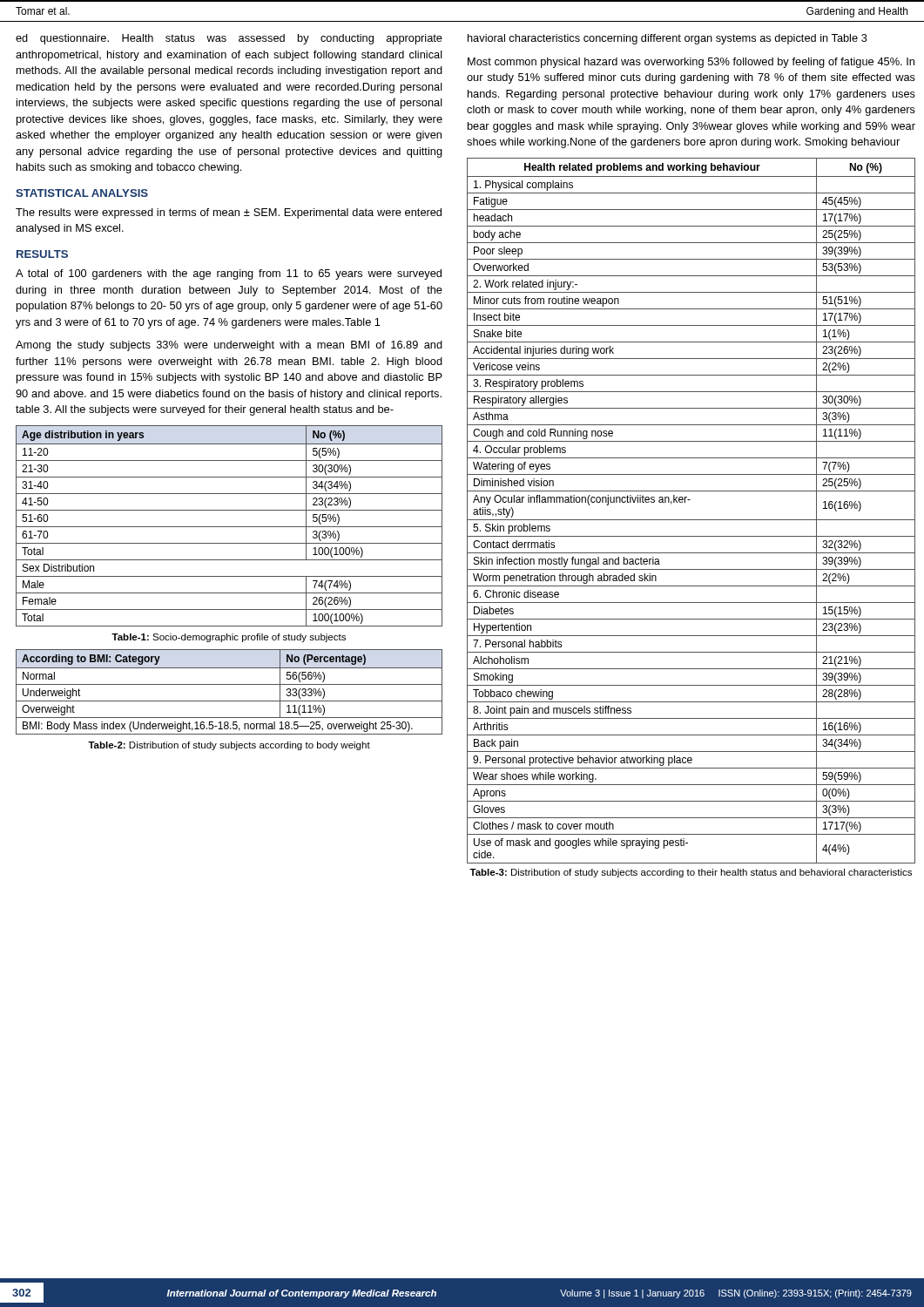Select the block starting "Most common physical hazard"

(x=691, y=101)
